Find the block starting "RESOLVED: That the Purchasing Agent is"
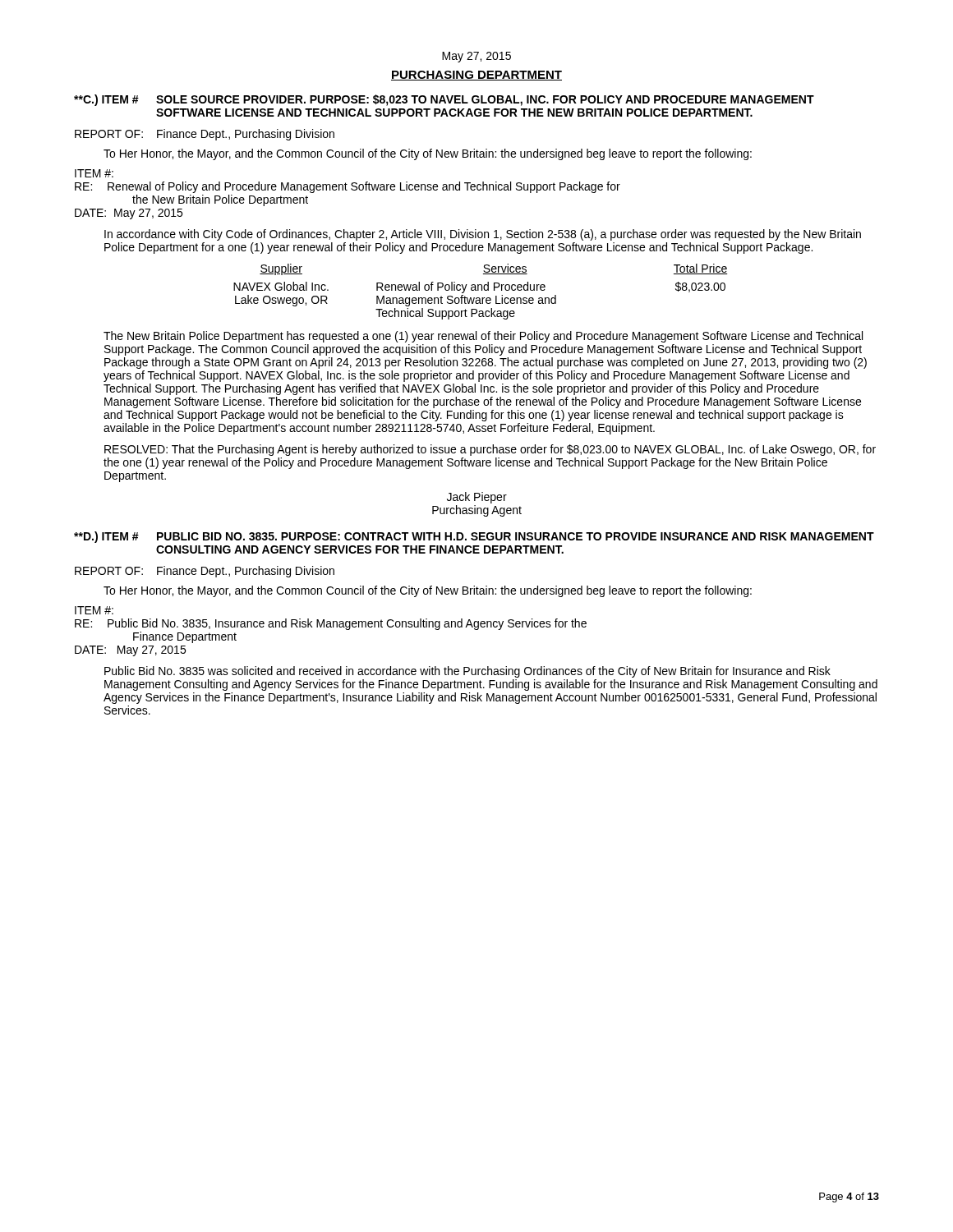Image resolution: width=953 pixels, height=1232 pixels. click(x=490, y=462)
